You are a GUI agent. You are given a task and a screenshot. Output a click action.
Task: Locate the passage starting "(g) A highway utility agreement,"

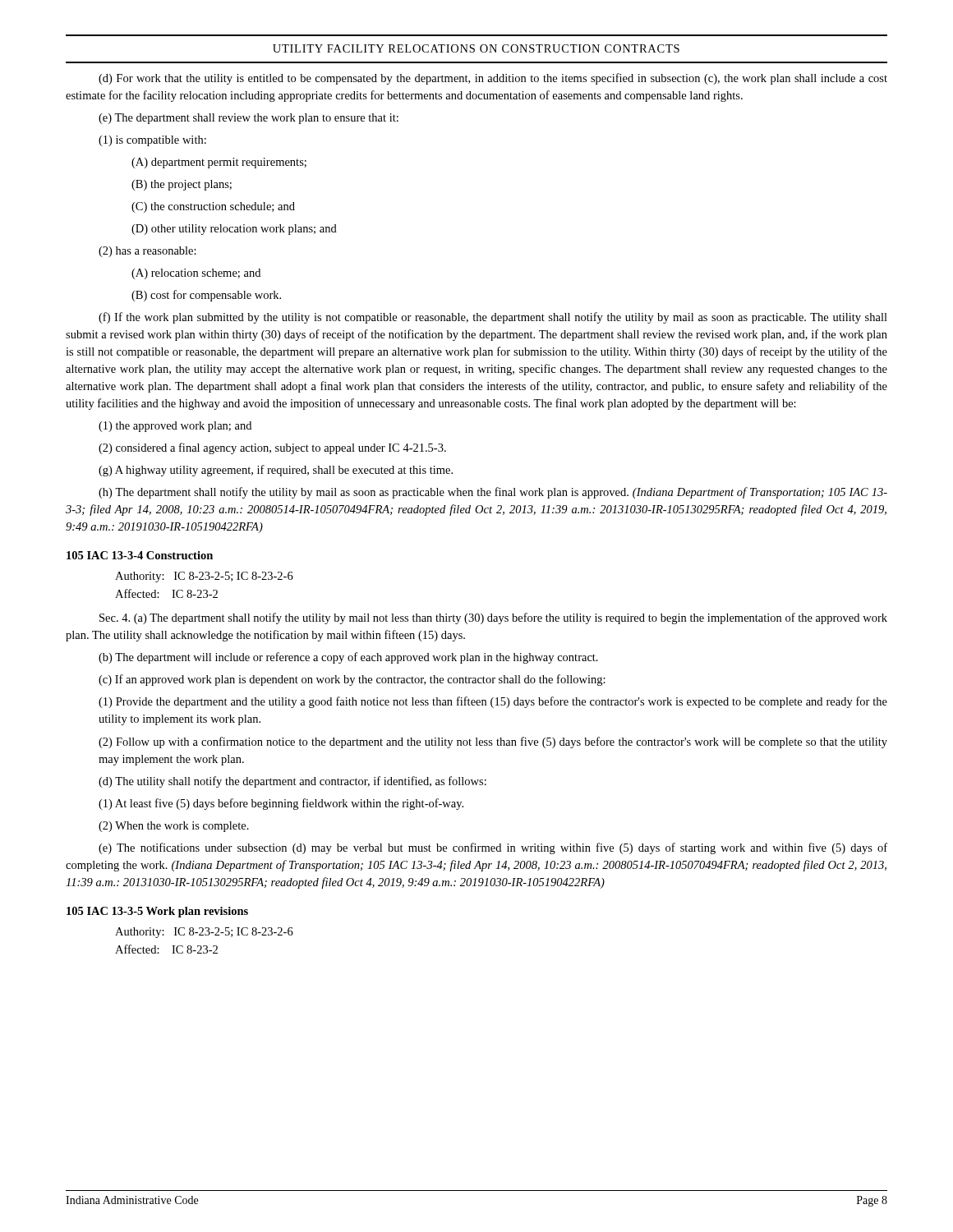[276, 471]
